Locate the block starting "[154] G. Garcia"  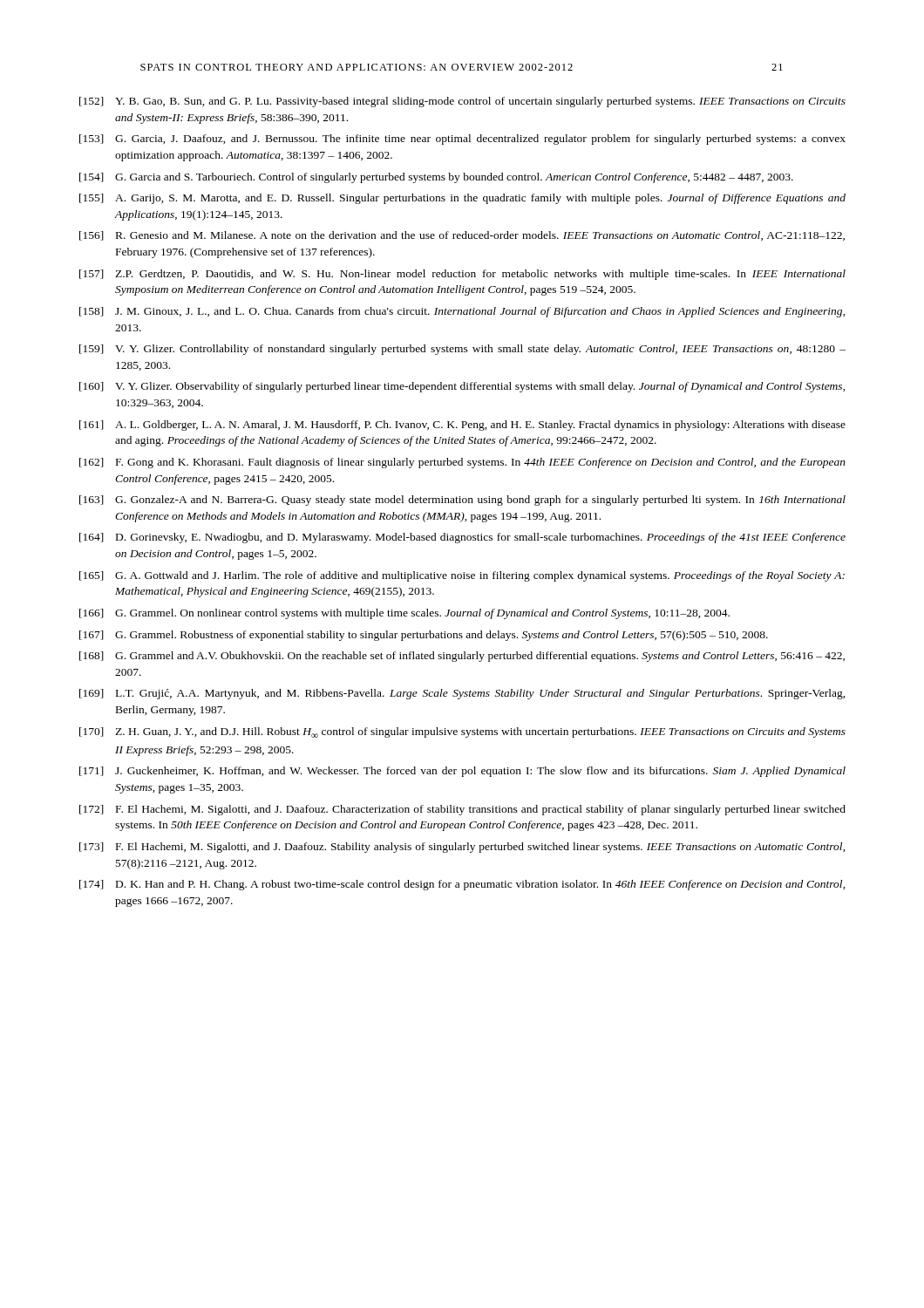(x=462, y=177)
